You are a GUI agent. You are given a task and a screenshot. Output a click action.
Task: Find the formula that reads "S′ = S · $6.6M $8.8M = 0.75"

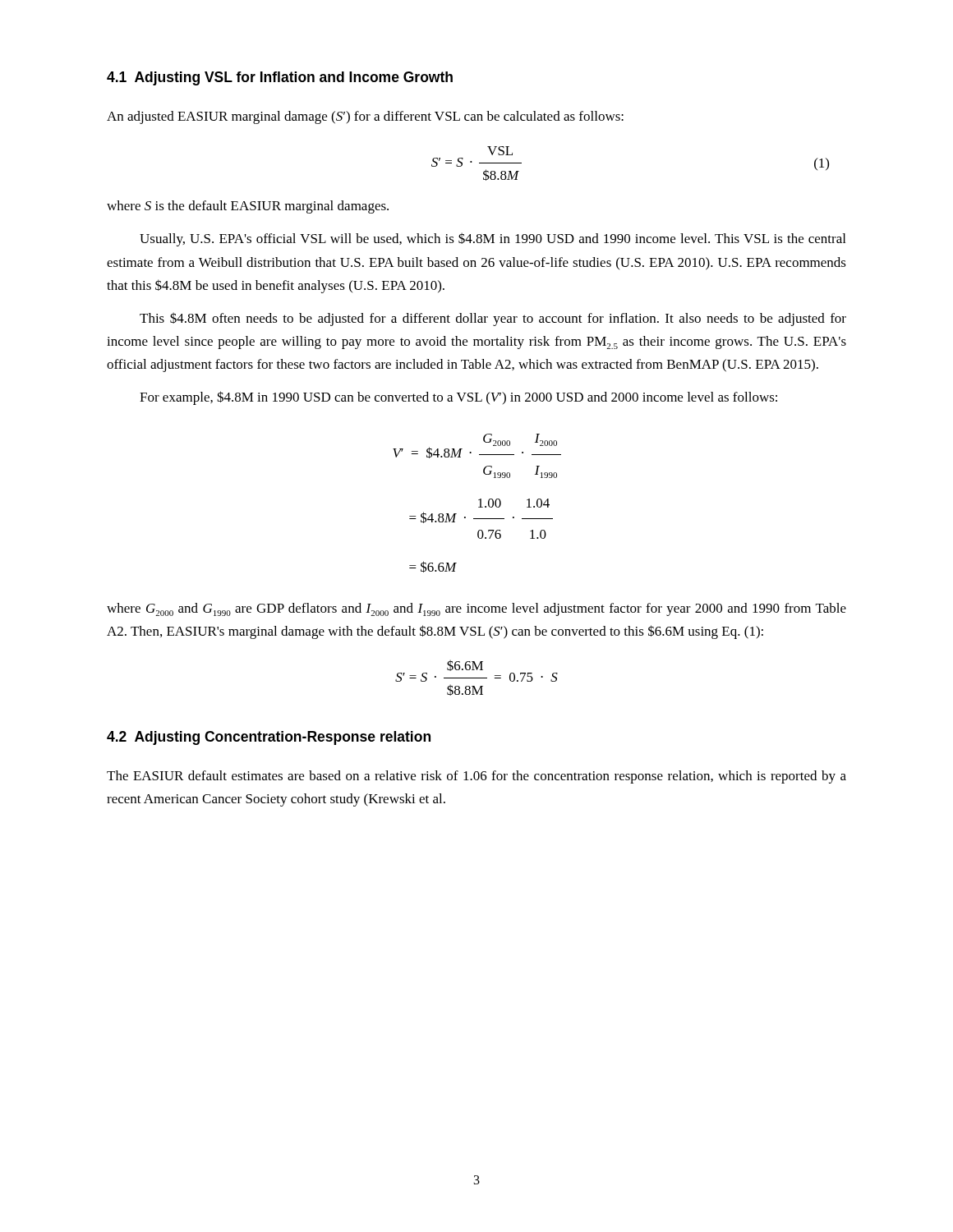click(x=476, y=678)
